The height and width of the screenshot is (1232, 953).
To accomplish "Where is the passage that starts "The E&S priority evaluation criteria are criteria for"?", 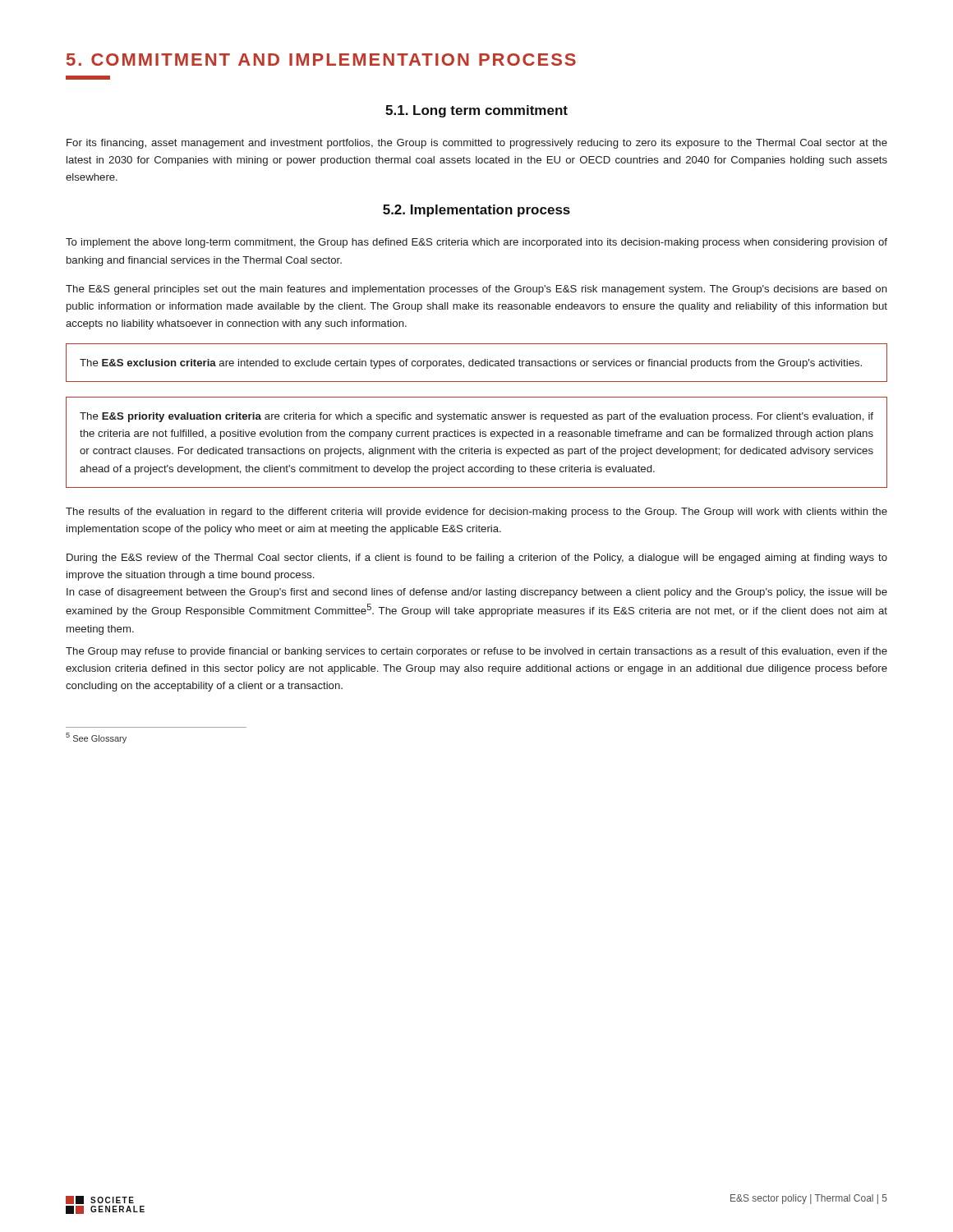I will 476,442.
